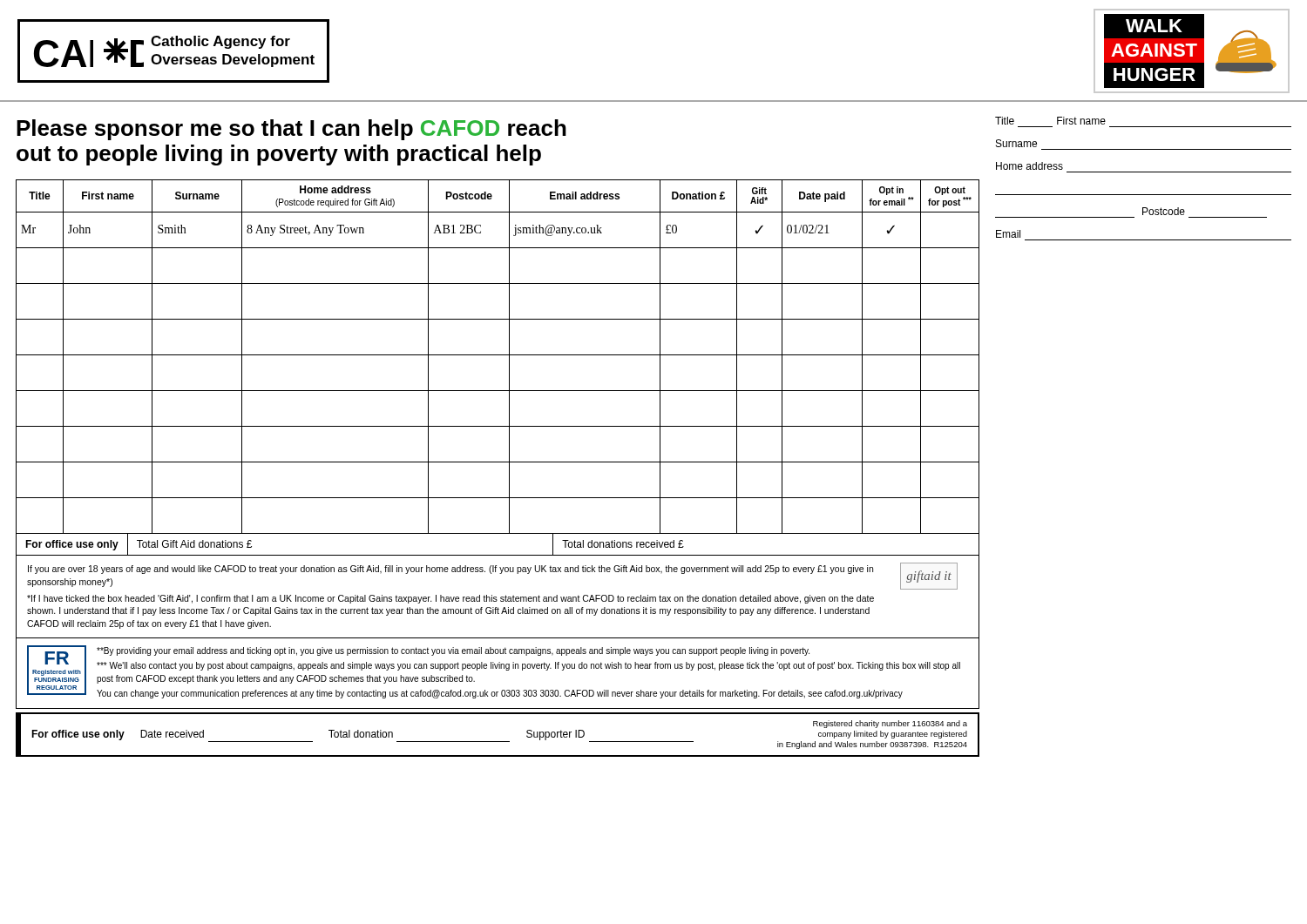
Task: Find the table that mentions "AB1 2BC"
Action: click(498, 368)
